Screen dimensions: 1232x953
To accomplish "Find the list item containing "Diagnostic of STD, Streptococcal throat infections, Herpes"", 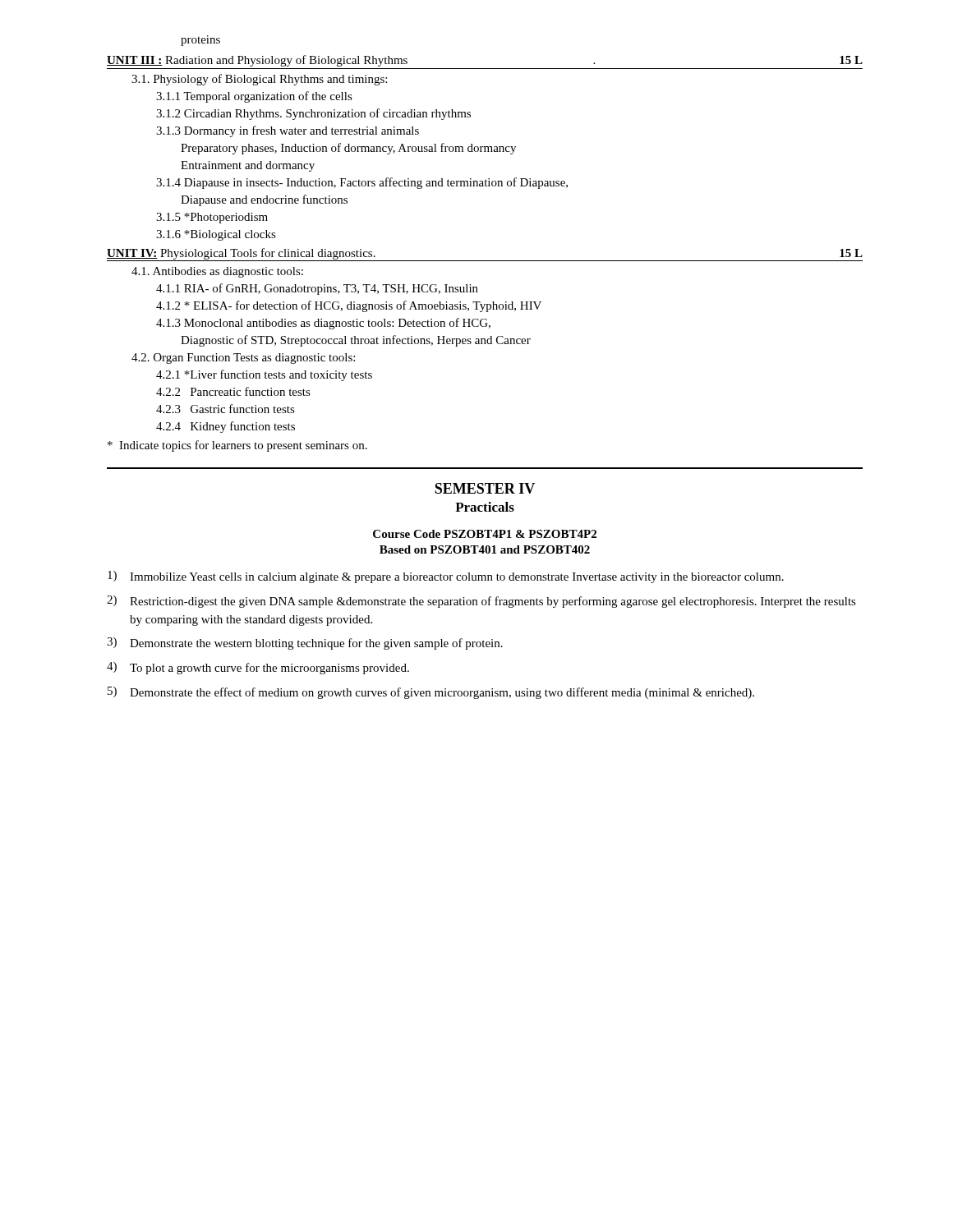I will (x=356, y=340).
